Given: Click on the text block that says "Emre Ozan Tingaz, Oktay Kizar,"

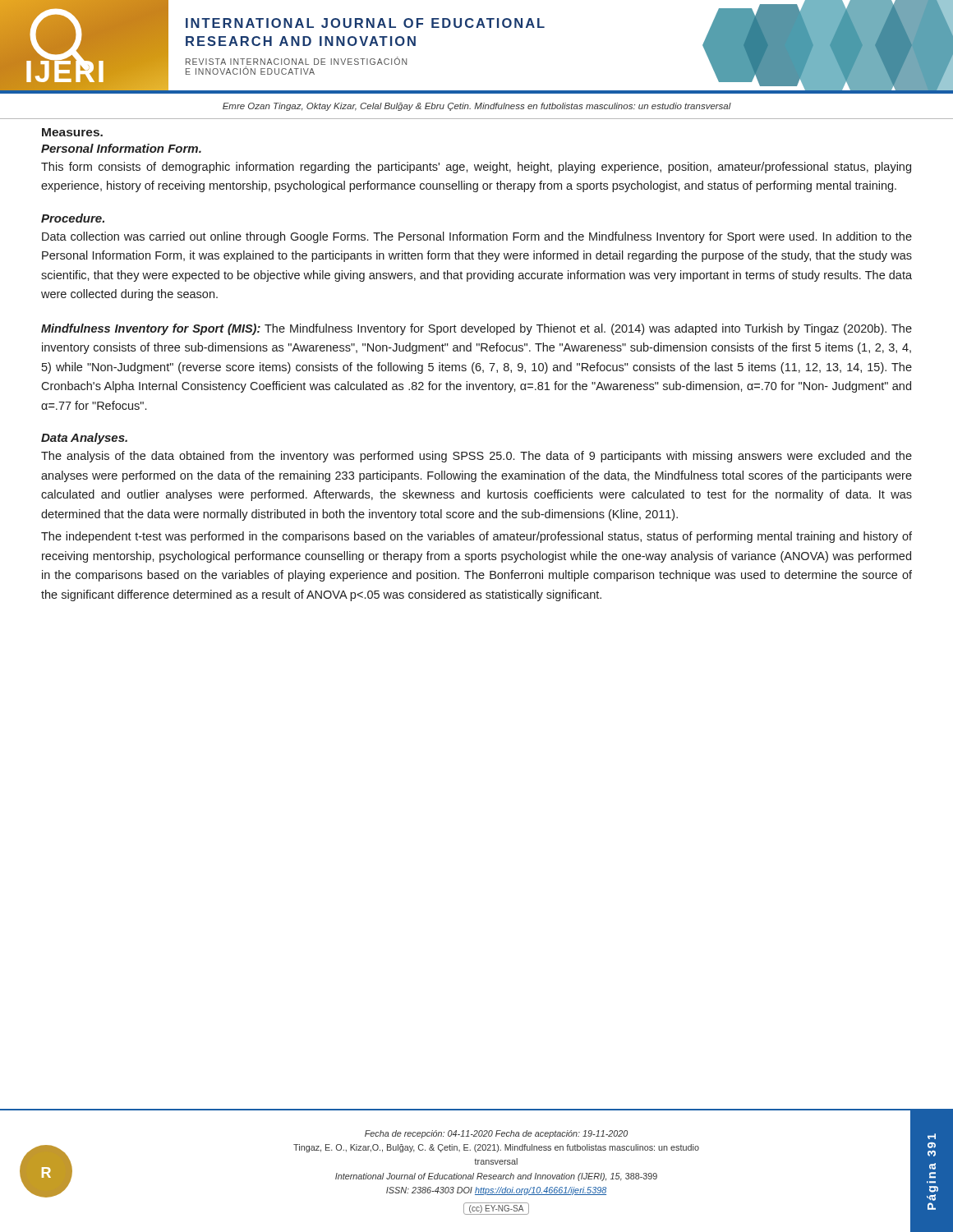Looking at the screenshot, I should coord(476,106).
